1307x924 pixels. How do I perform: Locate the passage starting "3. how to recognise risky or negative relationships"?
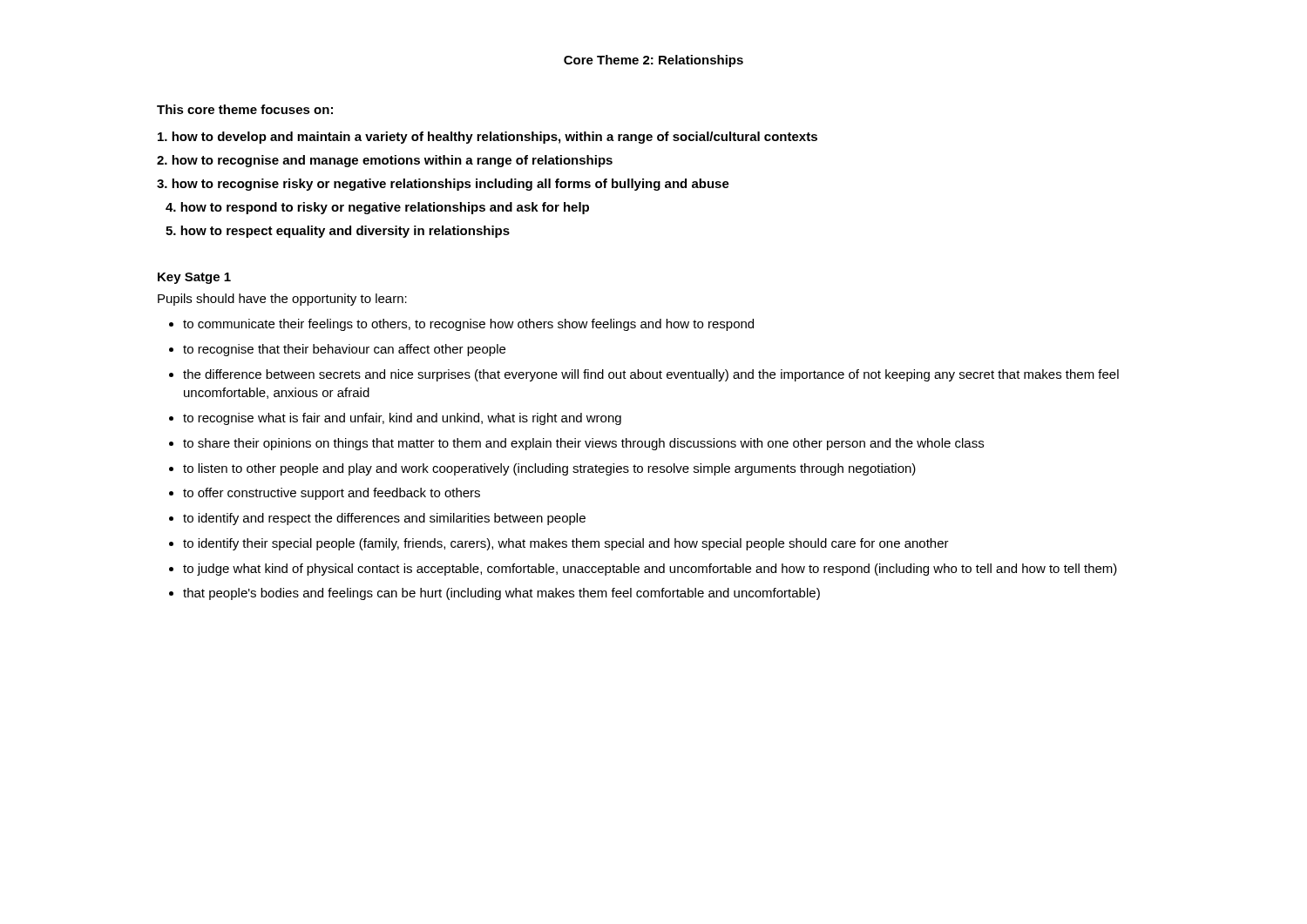click(x=443, y=183)
